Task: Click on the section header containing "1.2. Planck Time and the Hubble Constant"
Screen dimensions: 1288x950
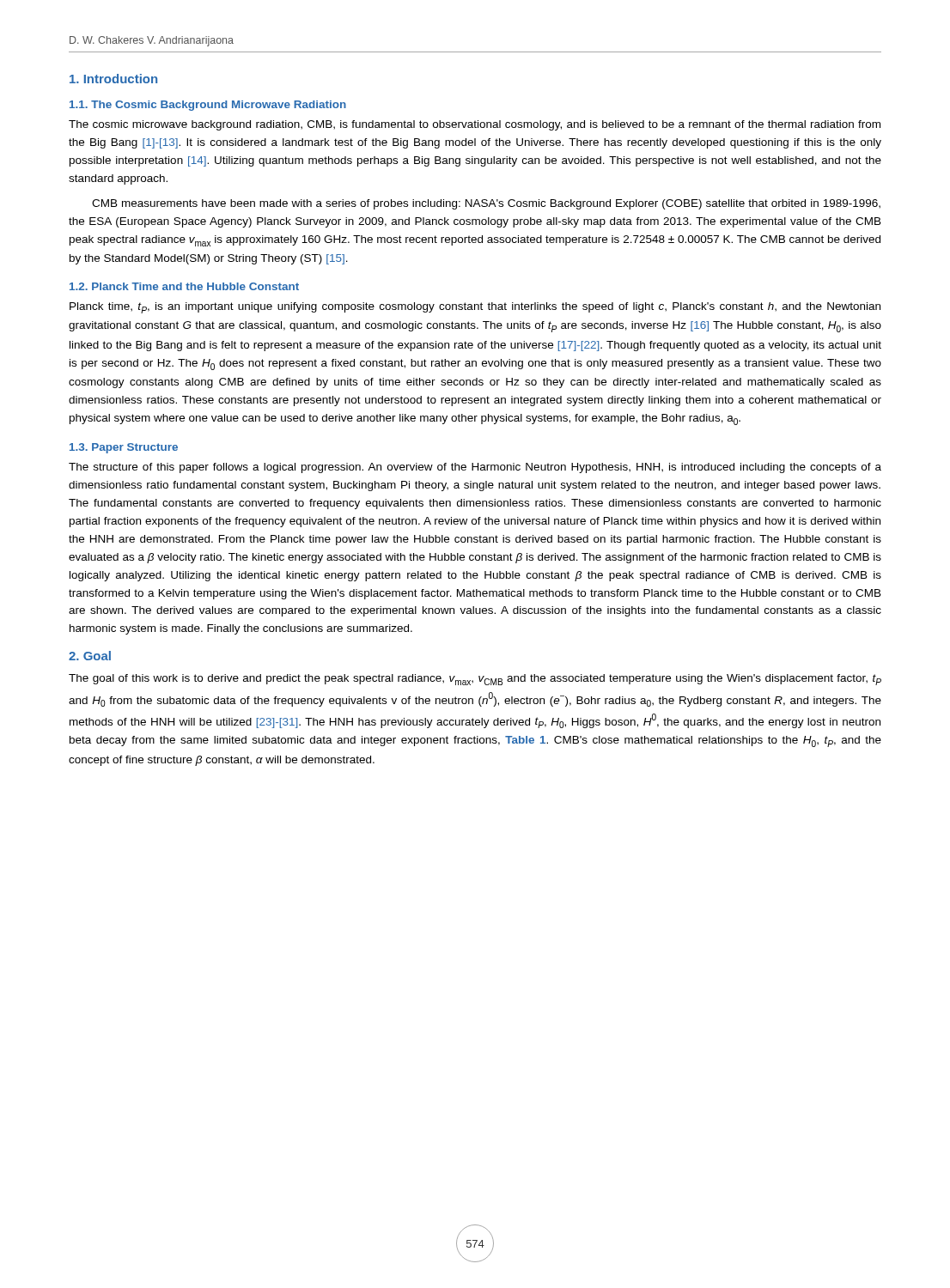Action: pyautogui.click(x=184, y=286)
